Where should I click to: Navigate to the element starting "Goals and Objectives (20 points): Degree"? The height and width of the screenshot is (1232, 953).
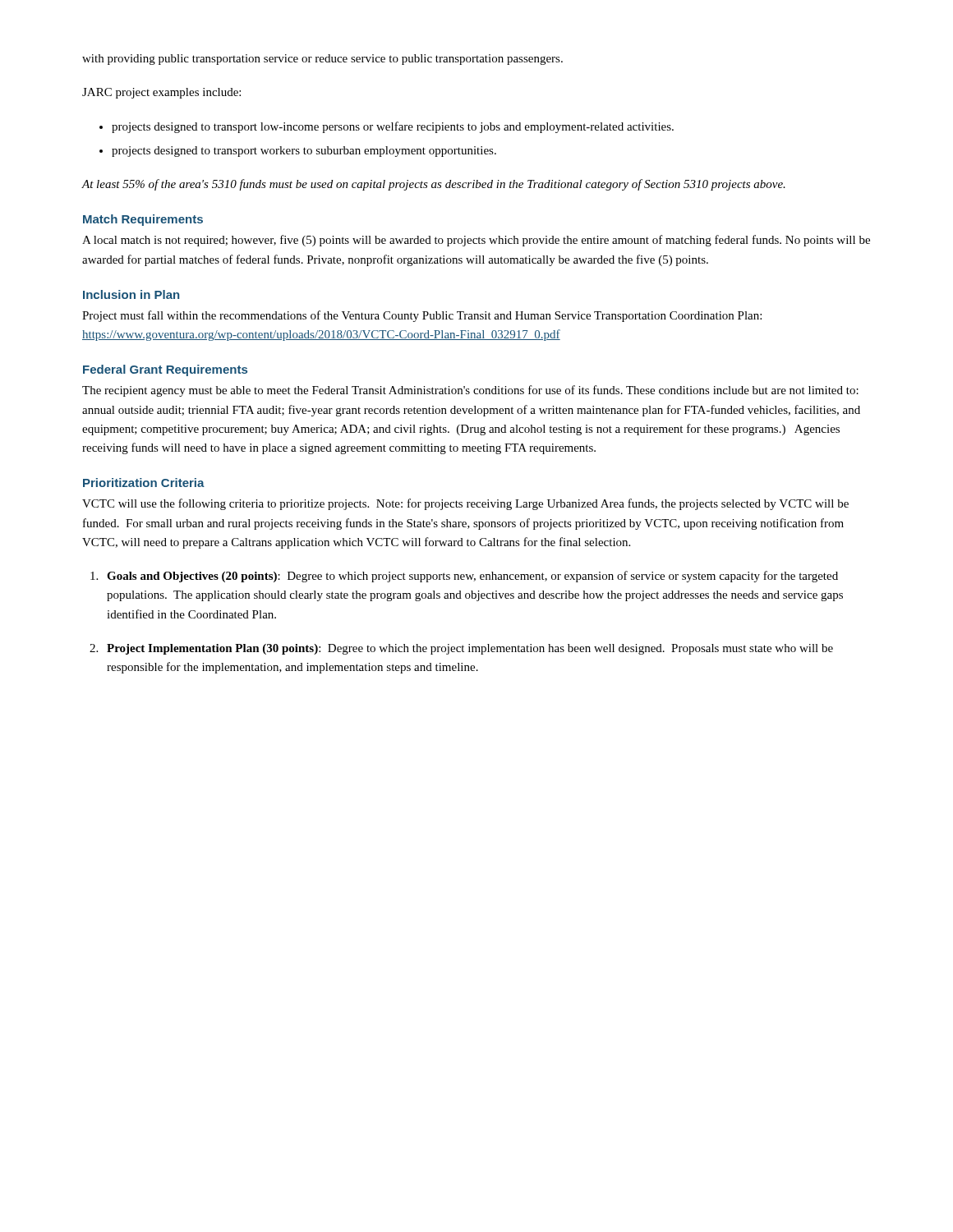475,595
